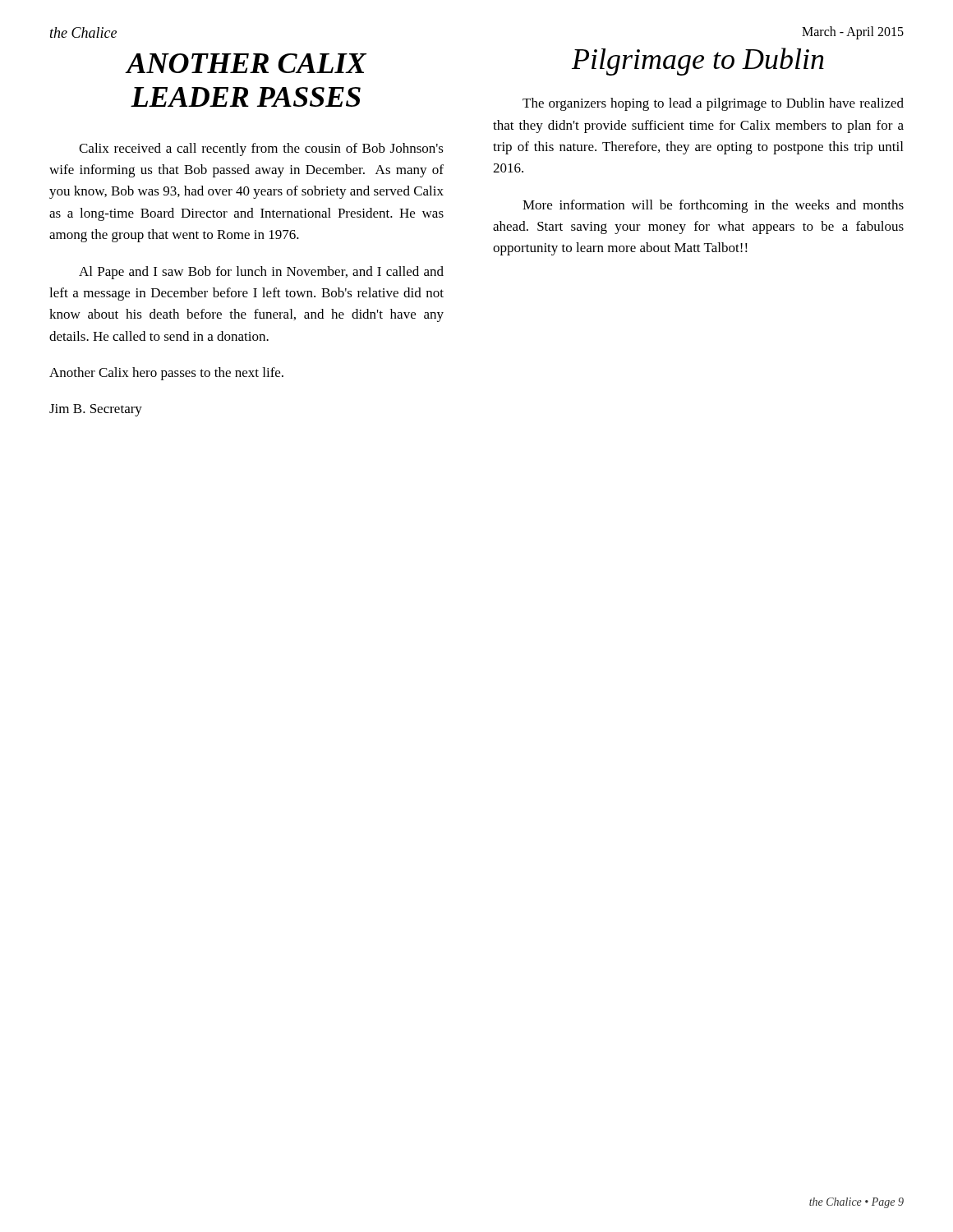This screenshot has width=953, height=1232.
Task: Click on the text block that says "The organizers hoping to lead a pilgrimage to"
Action: coord(698,136)
